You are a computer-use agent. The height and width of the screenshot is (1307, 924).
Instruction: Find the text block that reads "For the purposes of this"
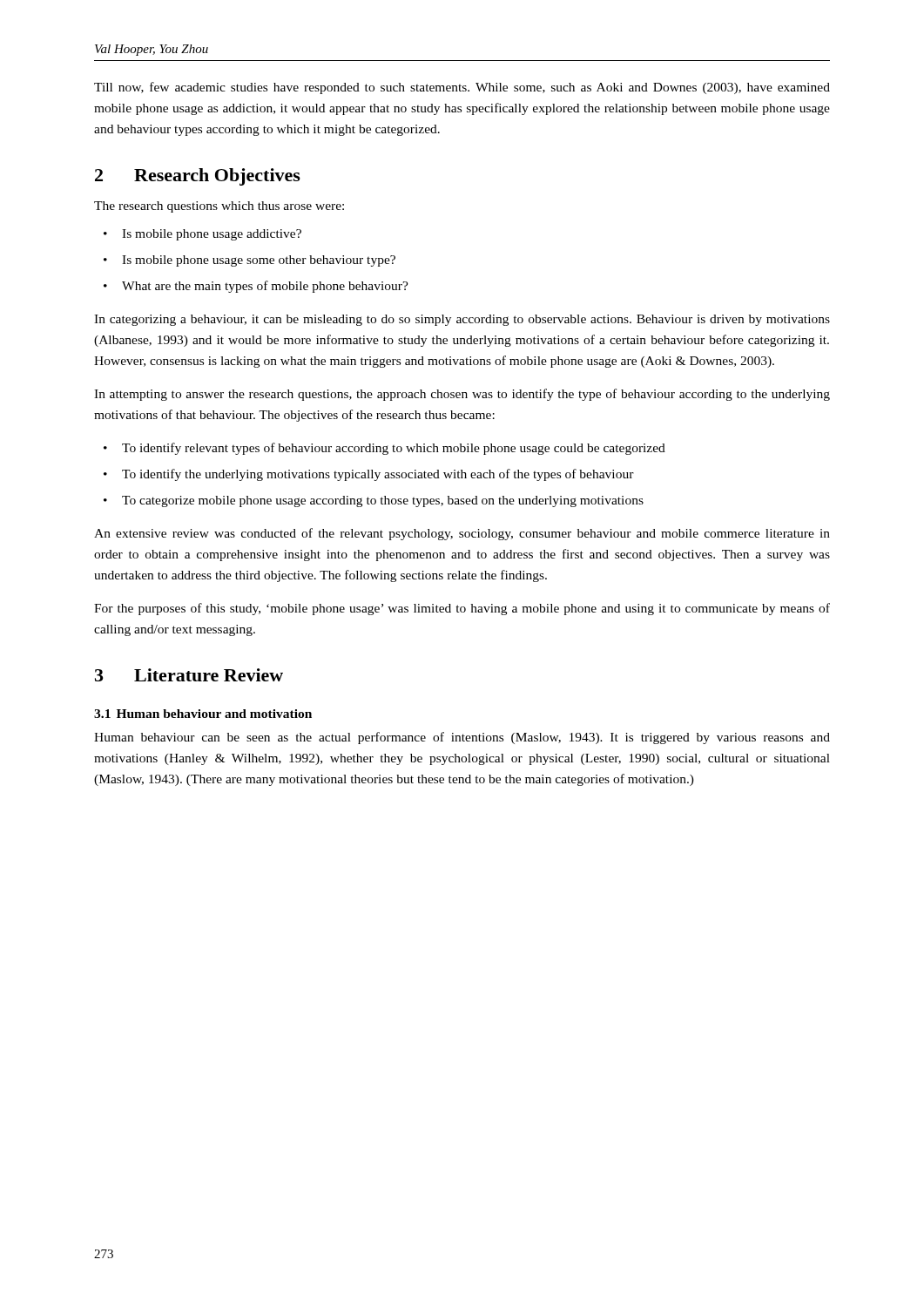click(462, 618)
